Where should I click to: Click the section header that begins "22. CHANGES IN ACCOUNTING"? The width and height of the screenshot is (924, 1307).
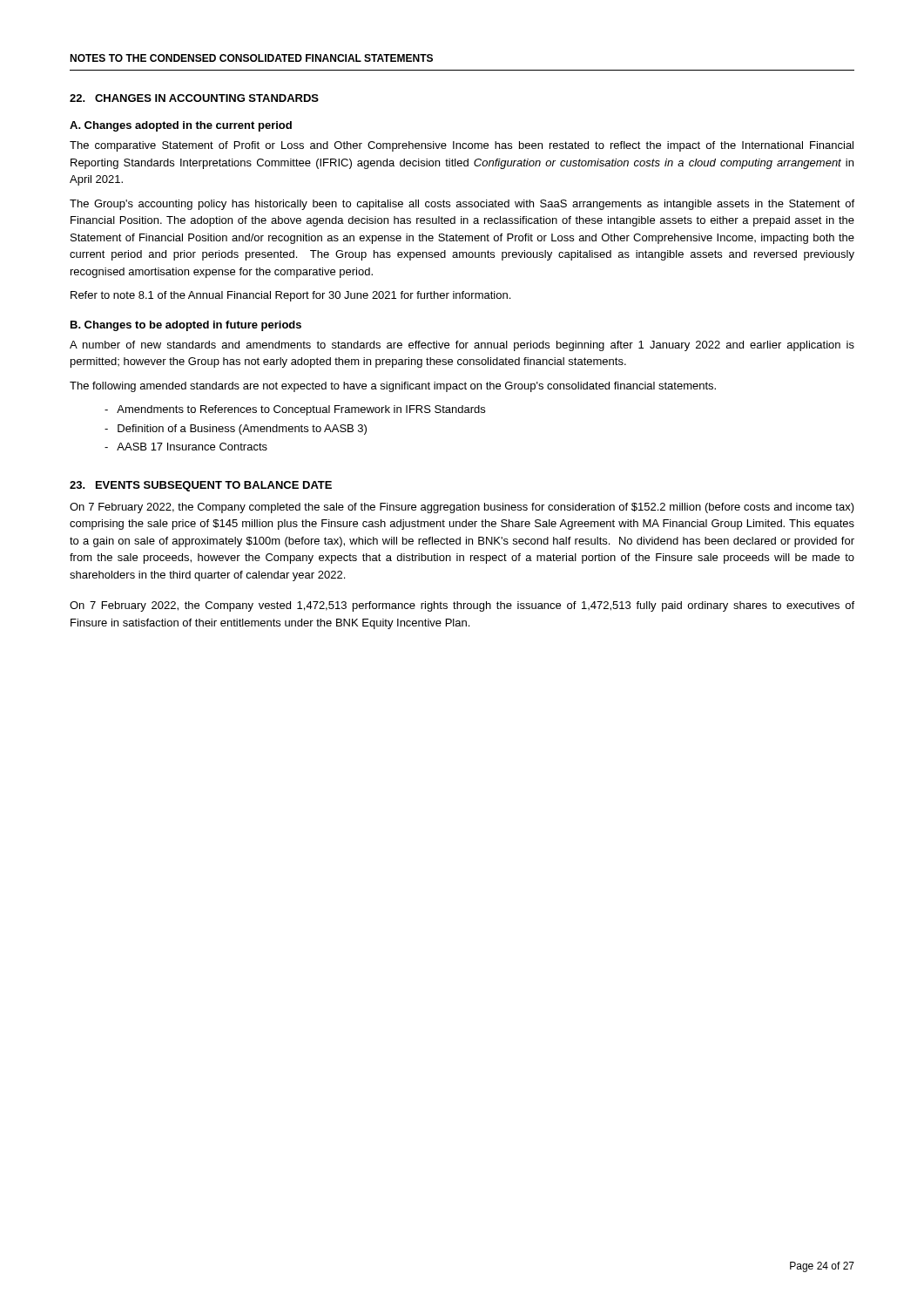click(x=194, y=98)
